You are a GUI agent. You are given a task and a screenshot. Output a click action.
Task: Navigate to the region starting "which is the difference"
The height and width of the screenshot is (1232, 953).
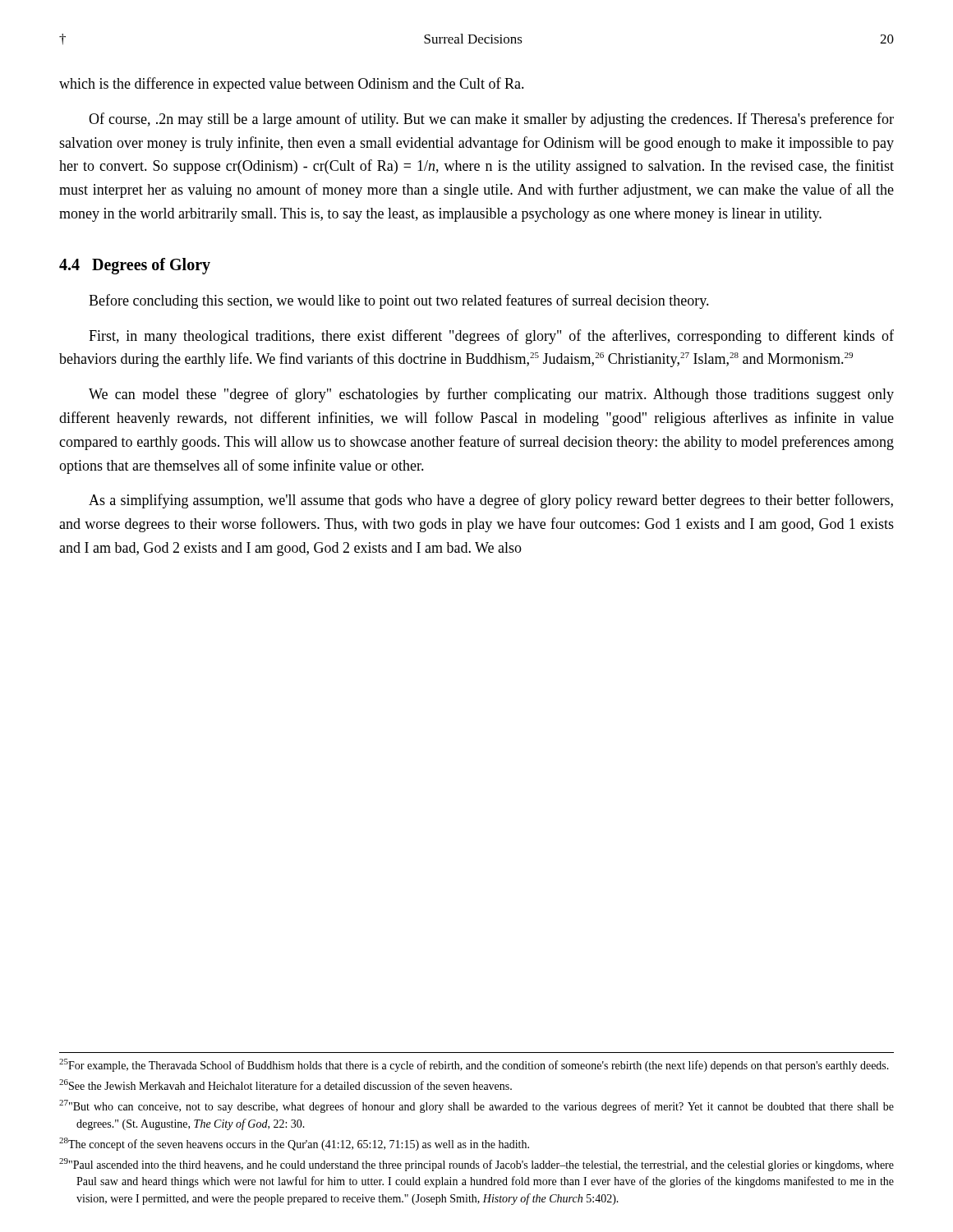click(x=292, y=84)
